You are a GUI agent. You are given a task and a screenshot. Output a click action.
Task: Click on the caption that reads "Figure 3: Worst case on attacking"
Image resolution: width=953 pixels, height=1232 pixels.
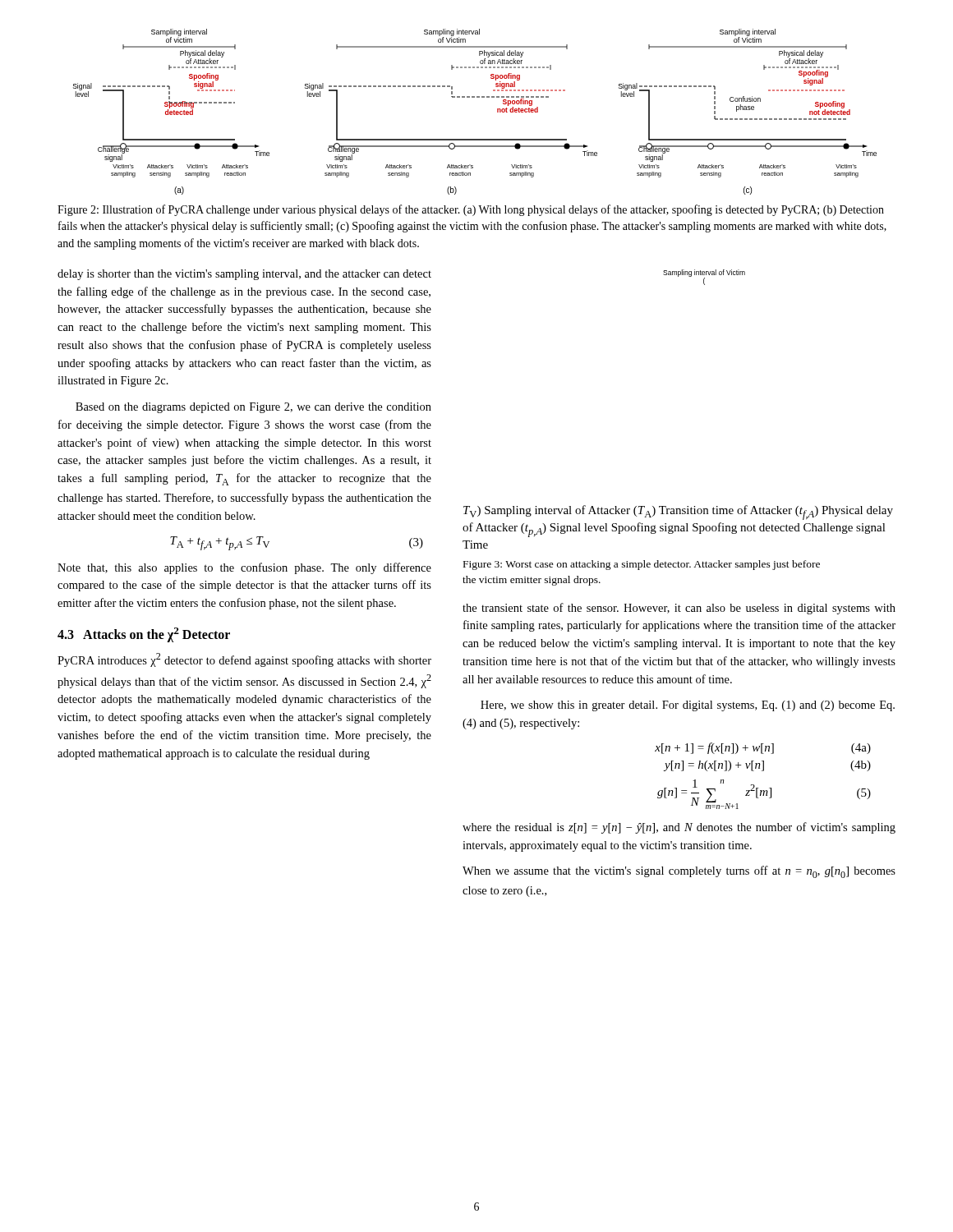pos(641,572)
